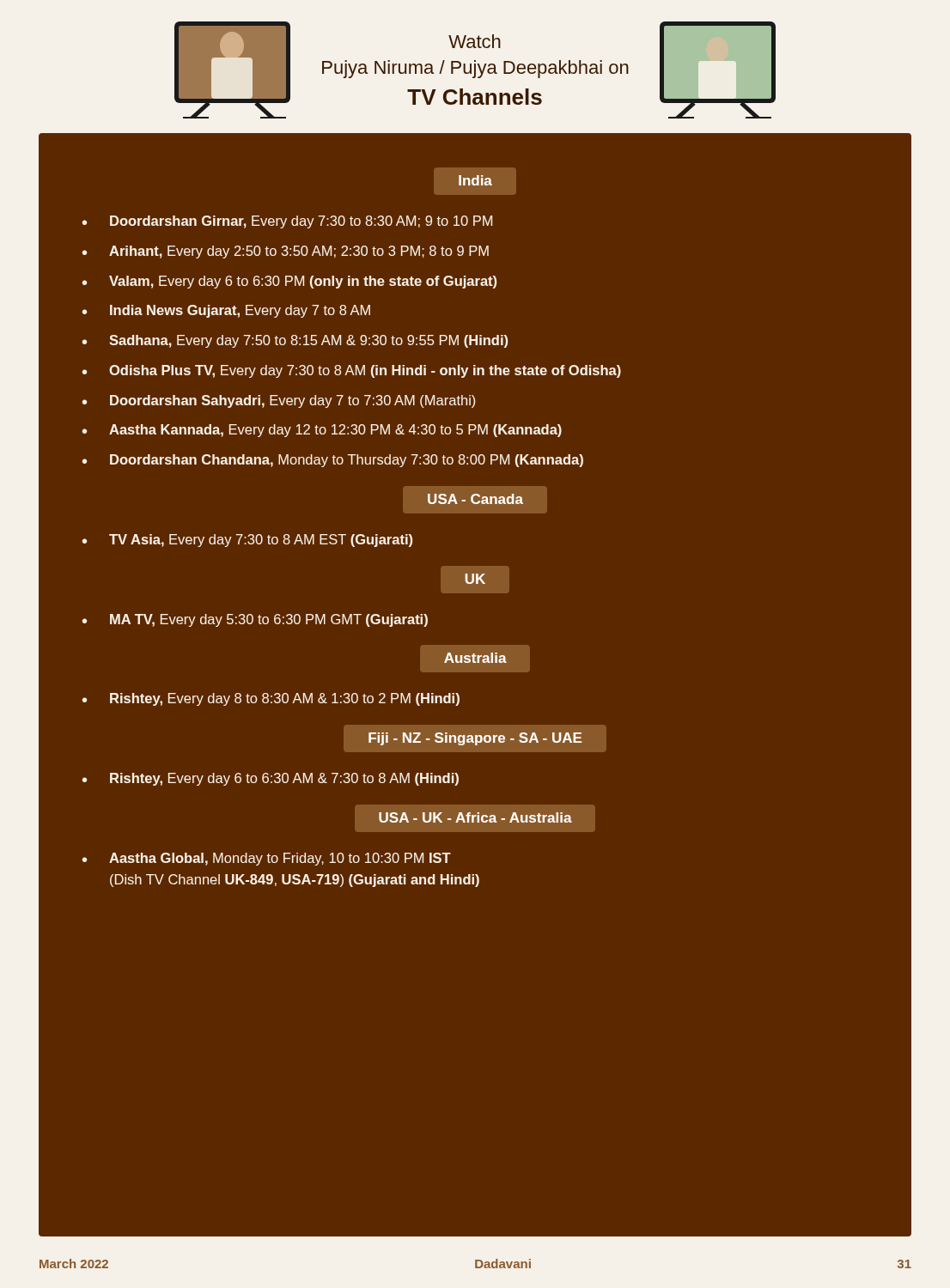This screenshot has width=950, height=1288.
Task: Navigate to the block starting "• Doordarshan Girnar, Every"
Action: pos(288,221)
